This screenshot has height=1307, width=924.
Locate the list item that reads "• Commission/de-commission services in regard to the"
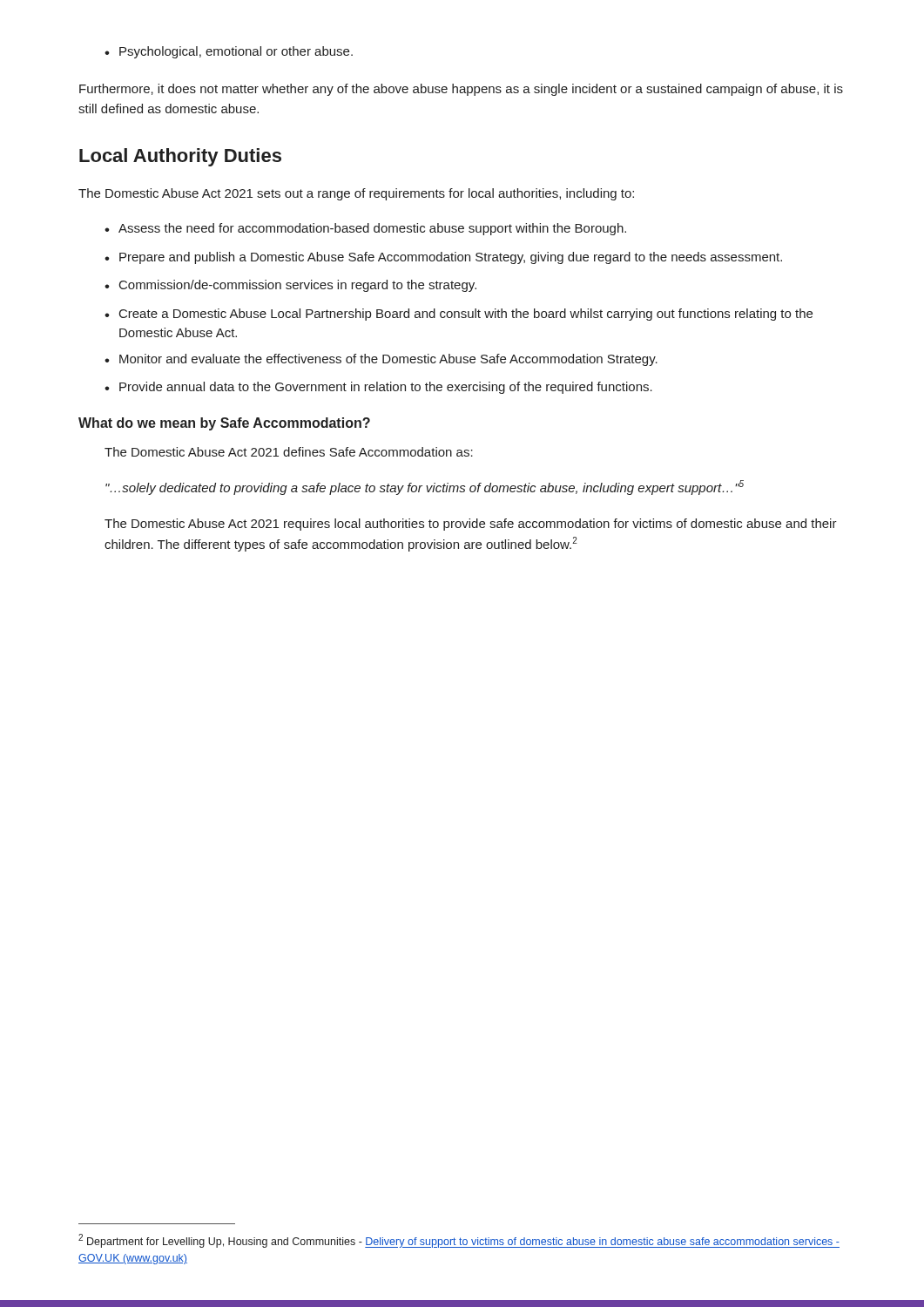coord(291,287)
